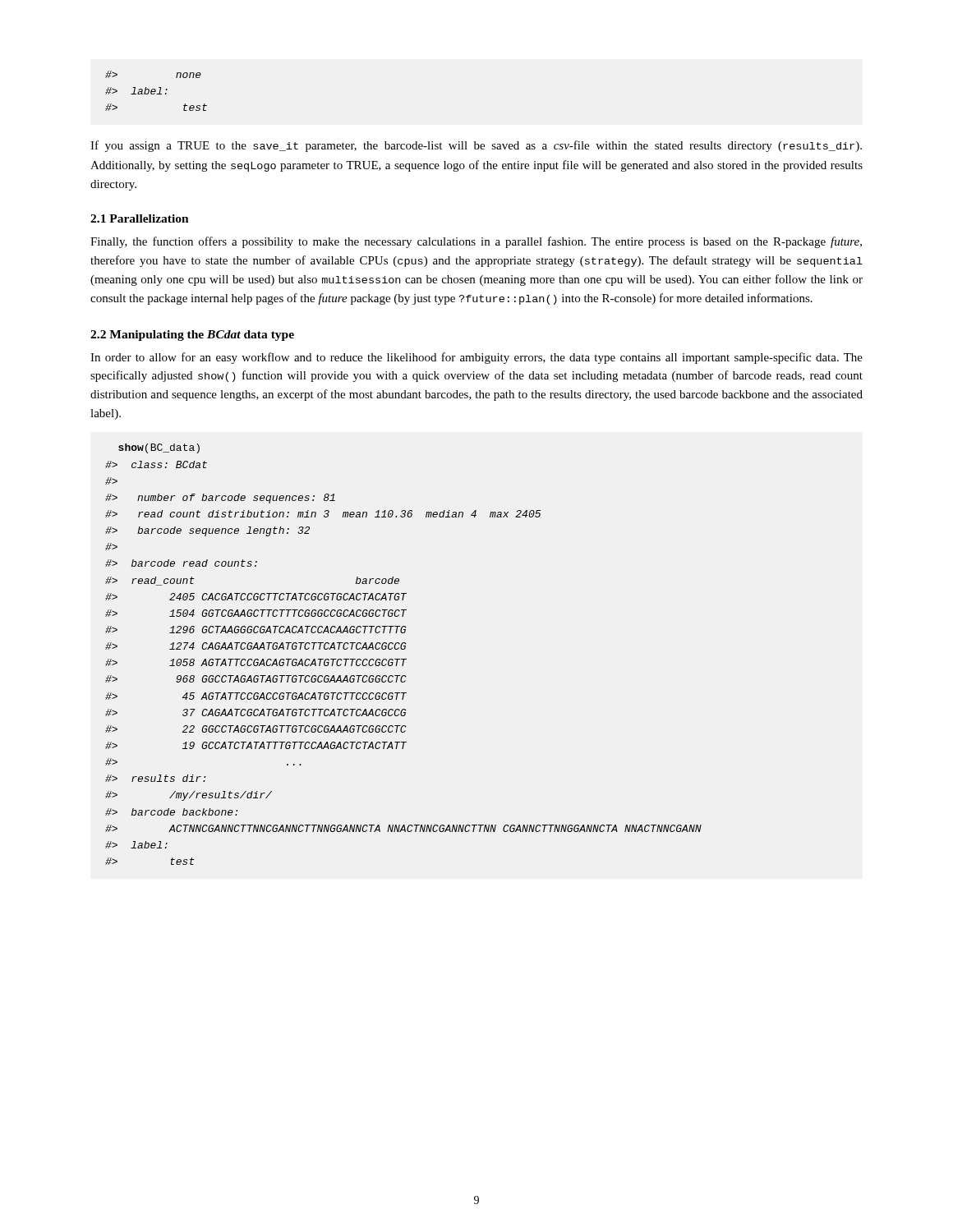Select the text starting "If you assign"
This screenshot has width=953, height=1232.
tap(476, 165)
